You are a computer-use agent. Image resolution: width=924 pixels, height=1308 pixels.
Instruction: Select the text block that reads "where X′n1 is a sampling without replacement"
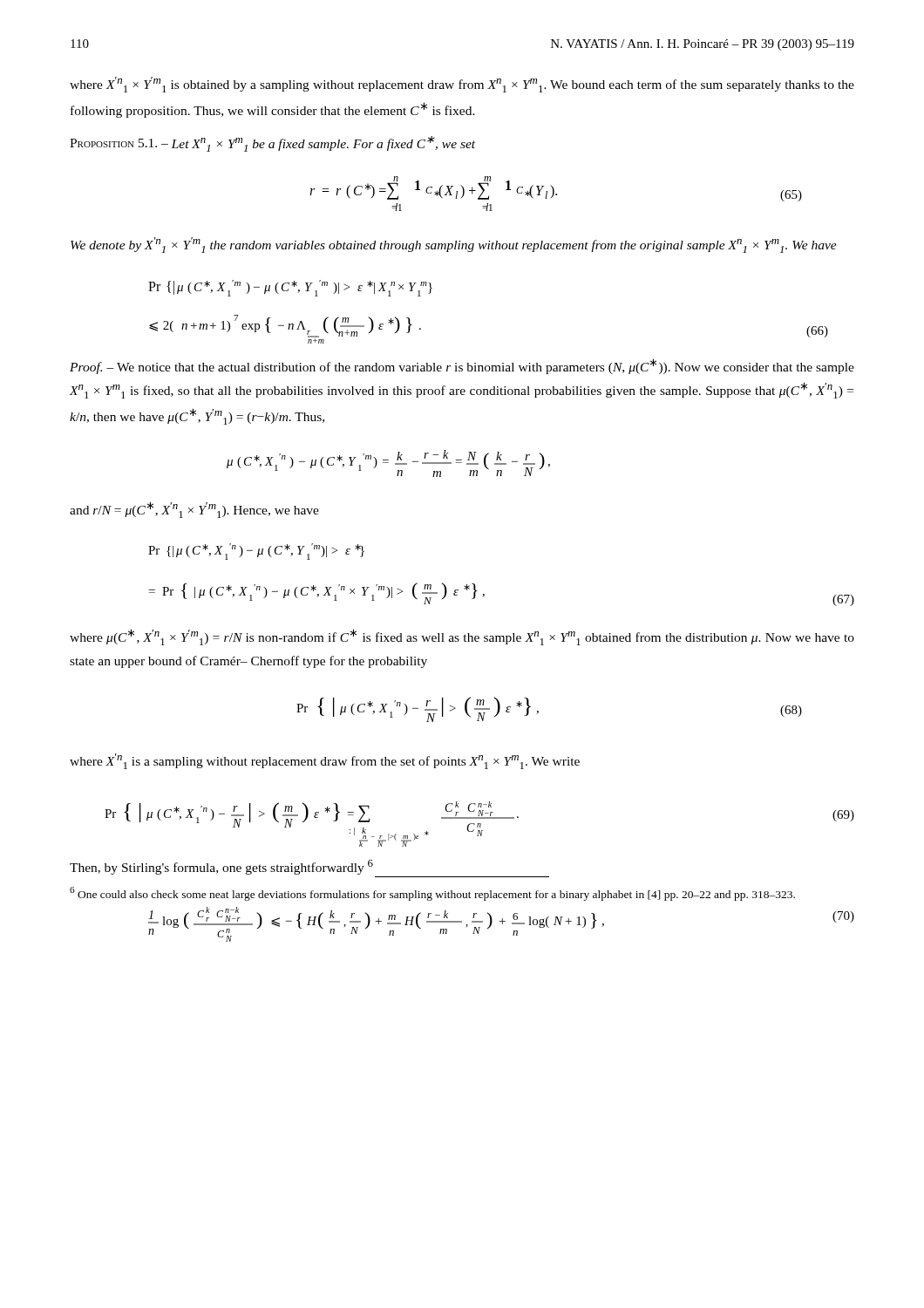[325, 761]
